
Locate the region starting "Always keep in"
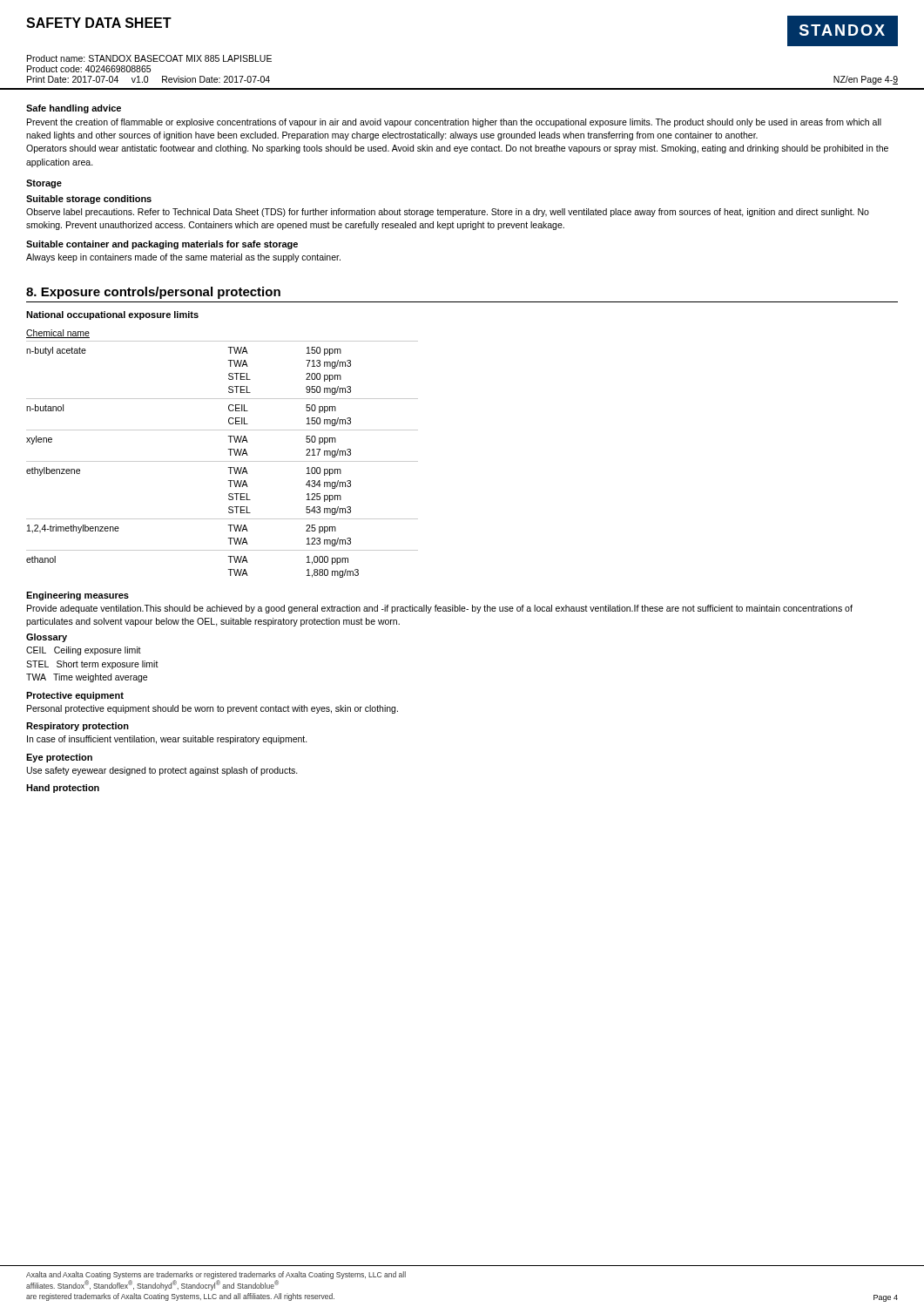pyautogui.click(x=184, y=257)
